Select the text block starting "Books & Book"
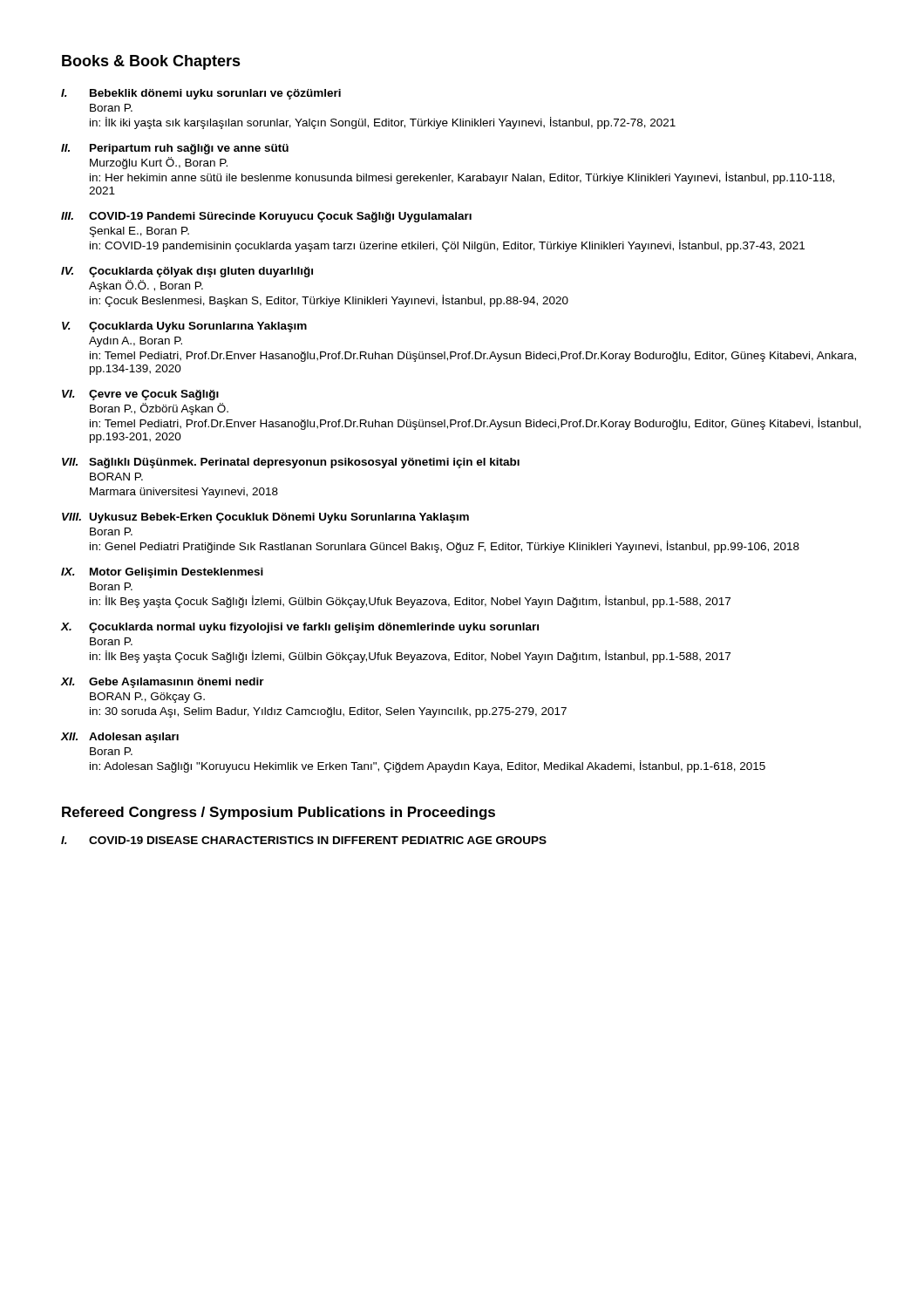The image size is (924, 1308). tap(151, 61)
